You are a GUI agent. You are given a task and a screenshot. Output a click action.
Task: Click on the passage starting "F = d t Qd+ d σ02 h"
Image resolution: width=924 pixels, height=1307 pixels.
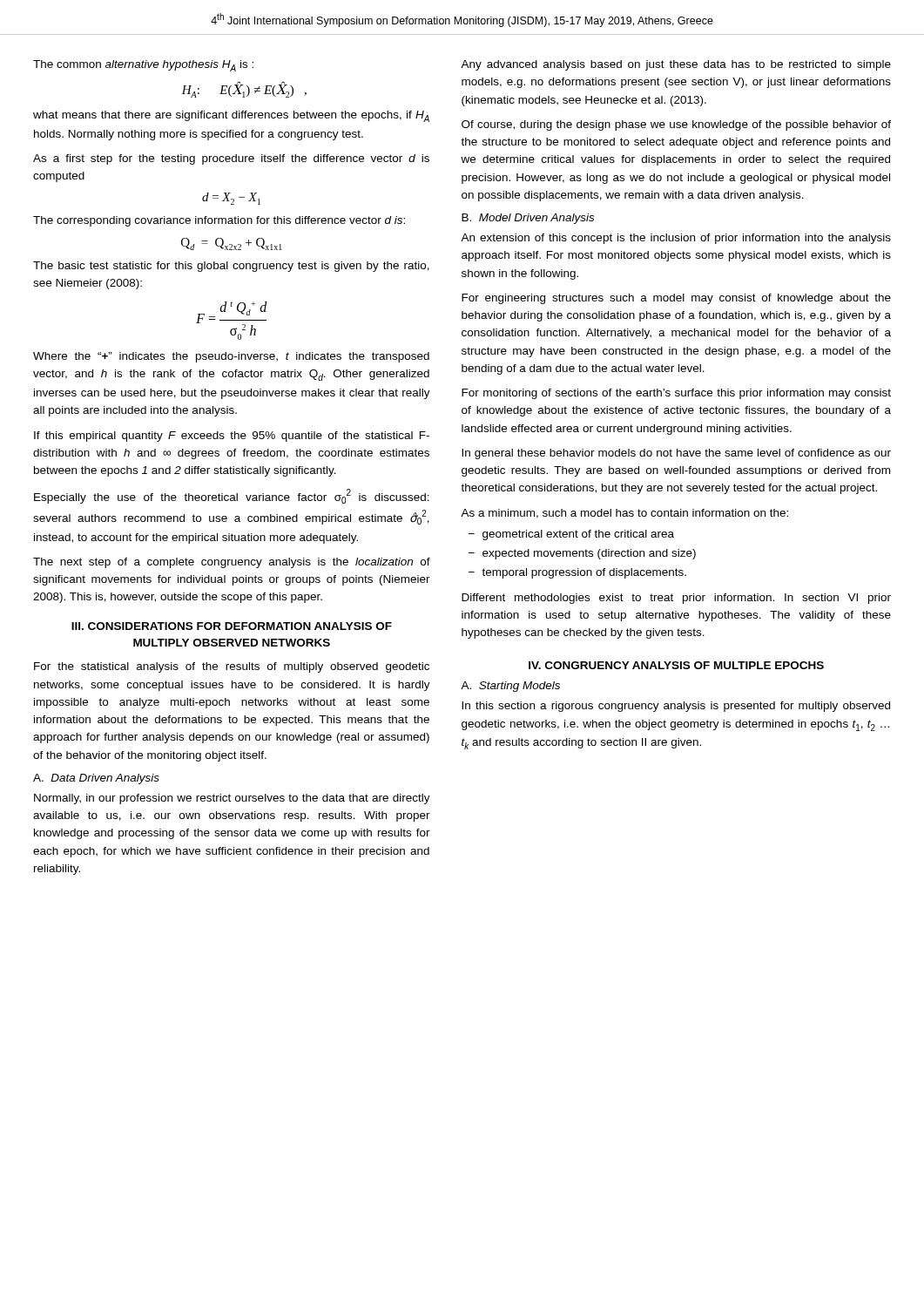[231, 320]
